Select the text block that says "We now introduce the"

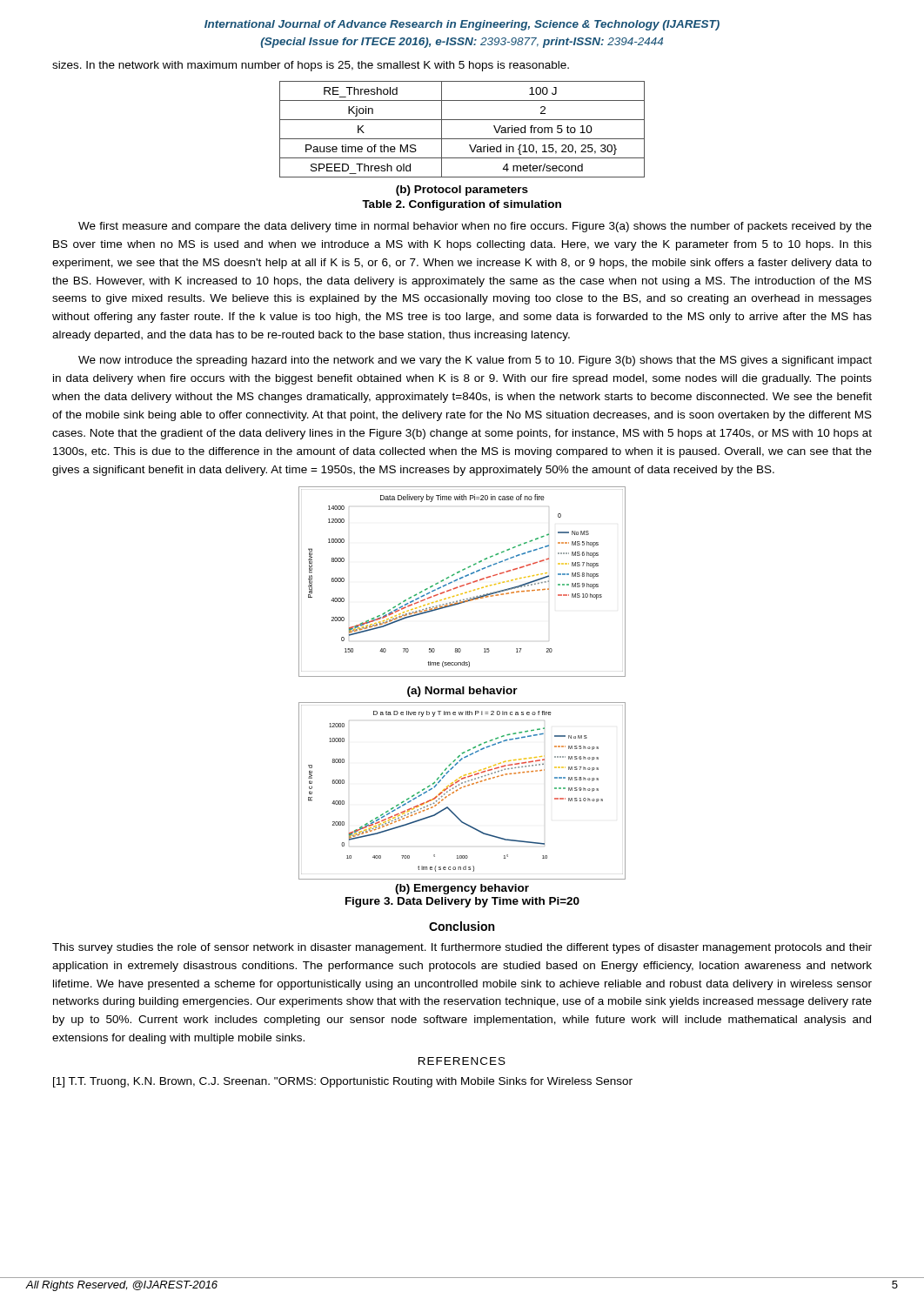point(462,415)
